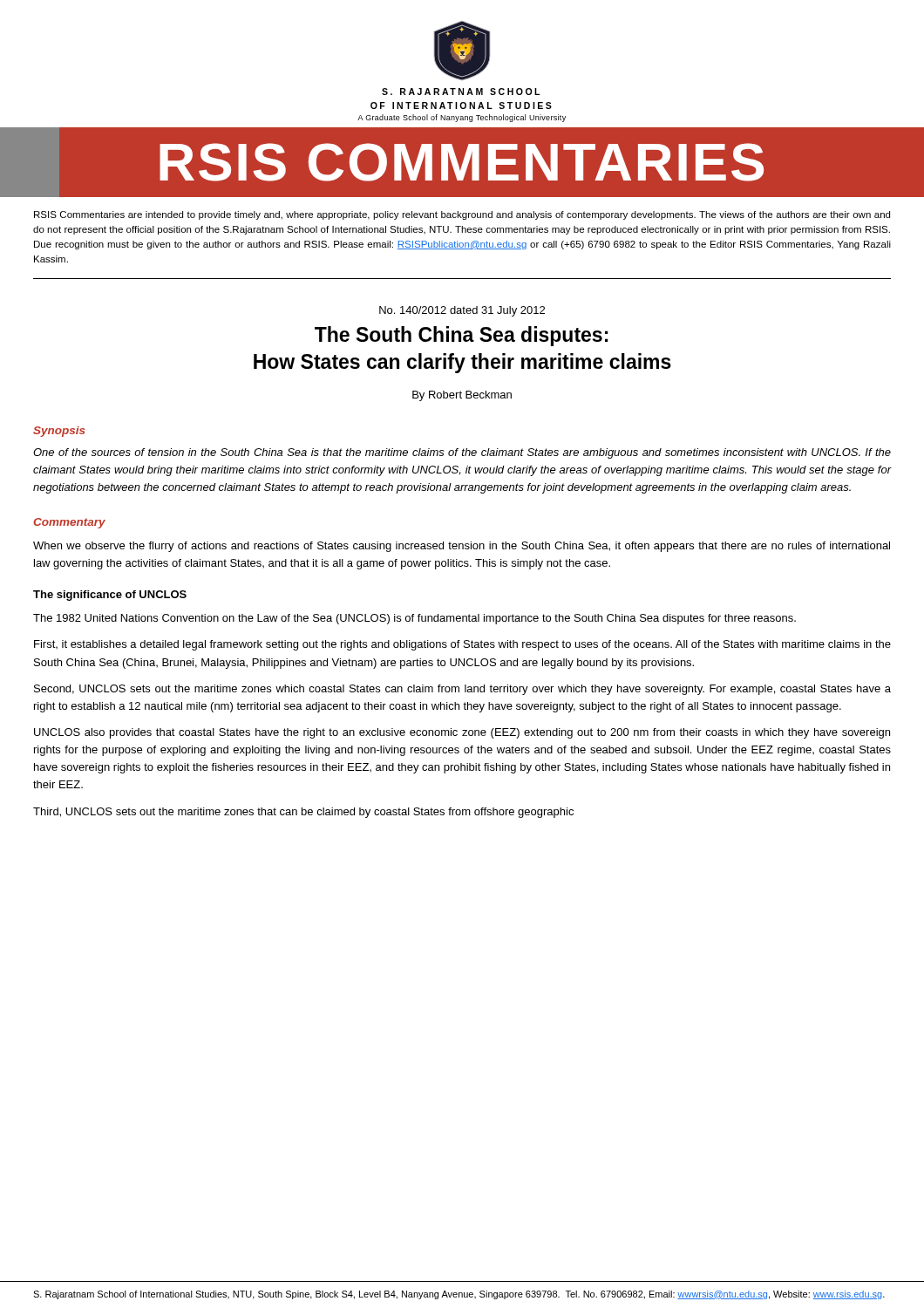Find the block on this page that starts "RSIS Commentaries are intended"
The image size is (924, 1308).
coord(462,237)
